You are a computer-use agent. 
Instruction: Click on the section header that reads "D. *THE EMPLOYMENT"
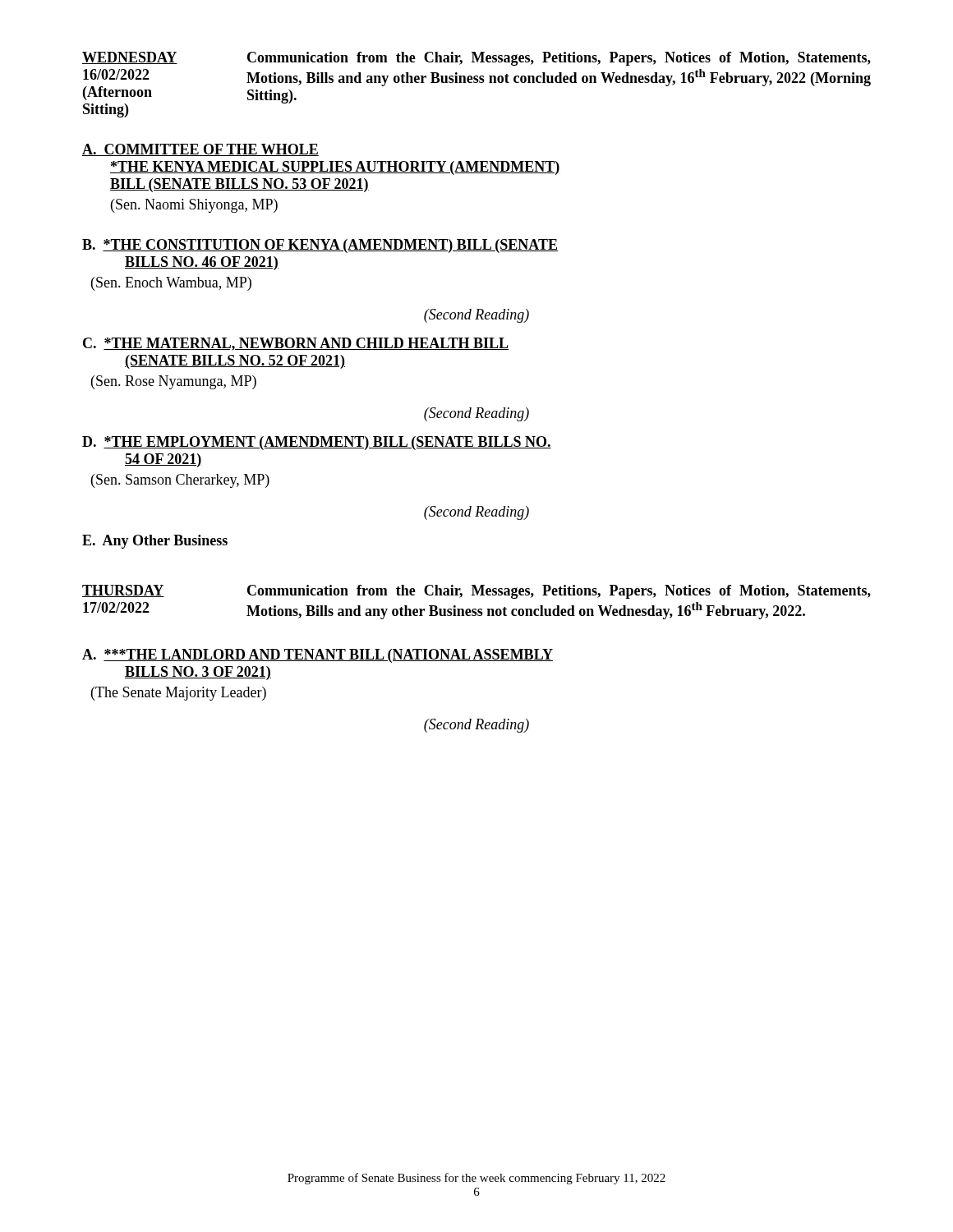point(317,443)
